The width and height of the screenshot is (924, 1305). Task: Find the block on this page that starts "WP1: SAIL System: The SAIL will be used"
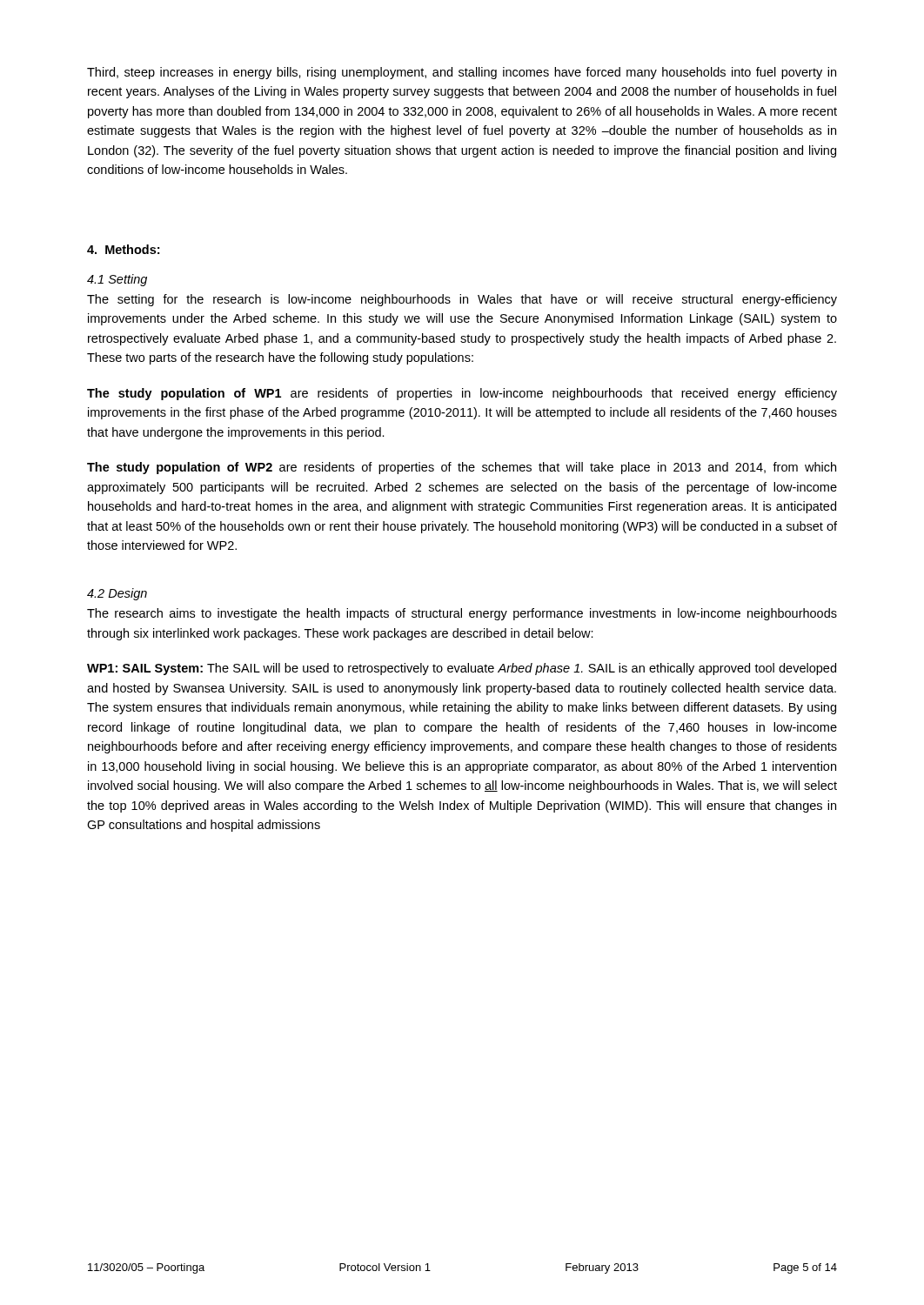(462, 747)
